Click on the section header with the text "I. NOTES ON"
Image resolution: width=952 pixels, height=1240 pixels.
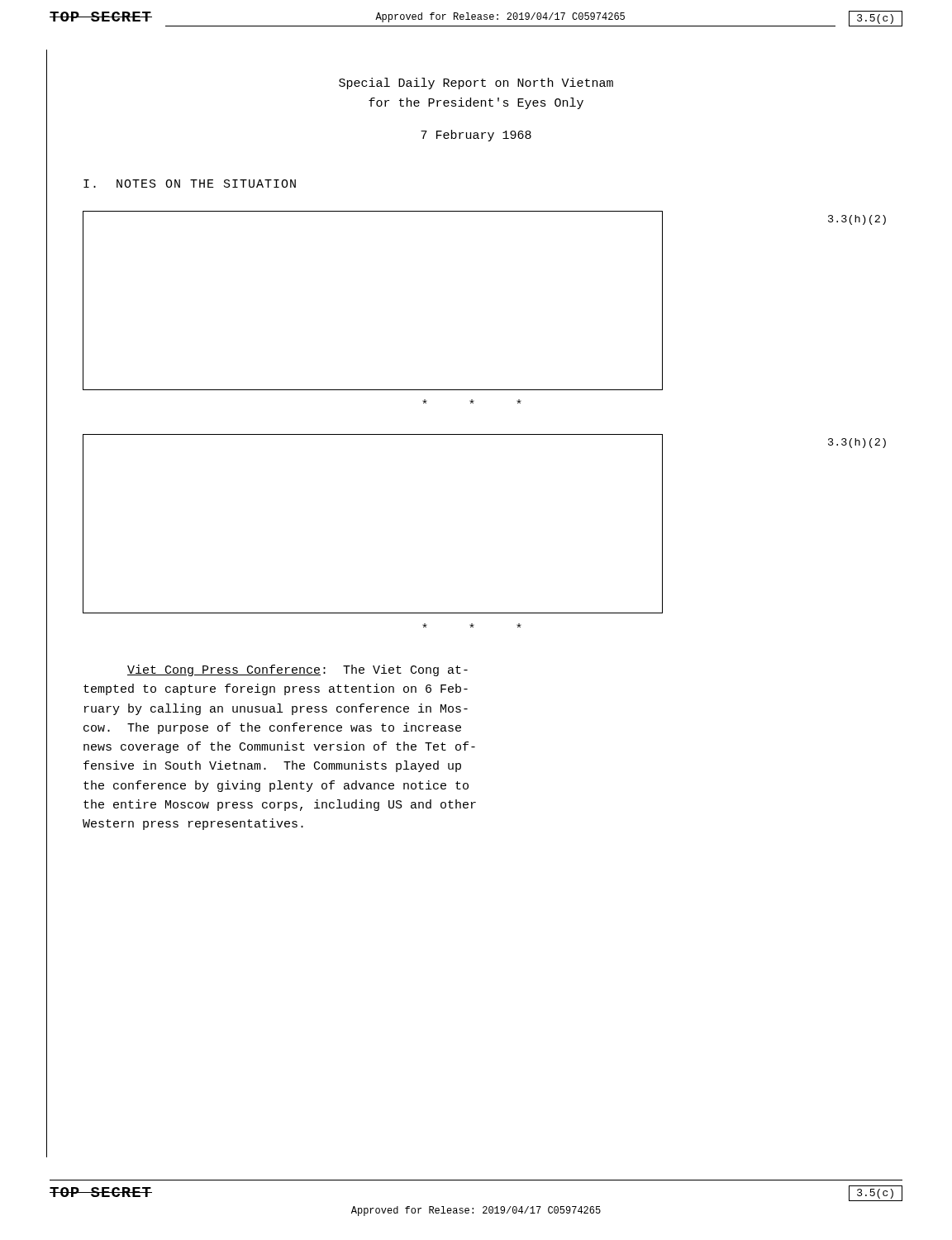[x=190, y=185]
